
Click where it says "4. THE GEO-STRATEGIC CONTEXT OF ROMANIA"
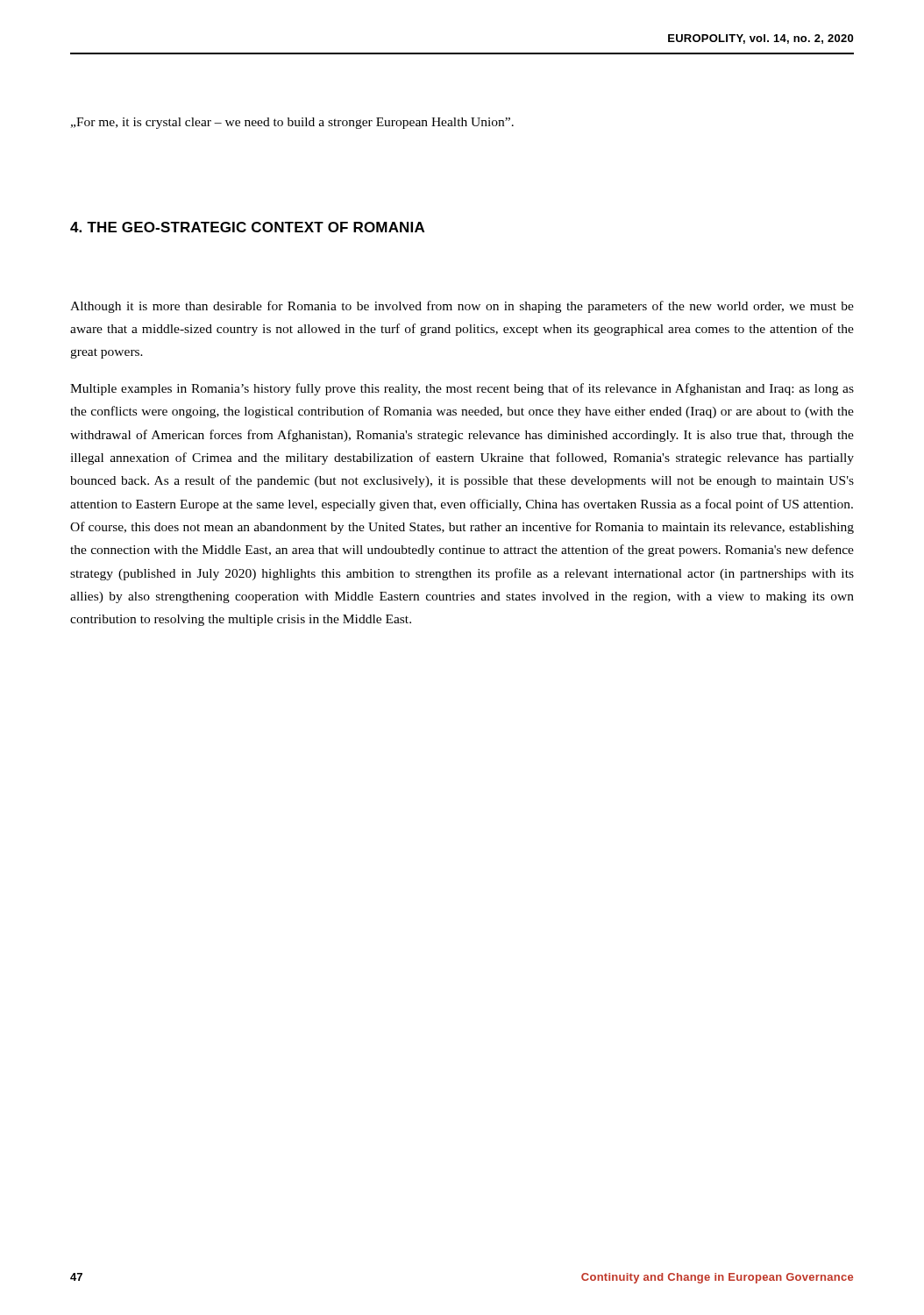tap(248, 227)
